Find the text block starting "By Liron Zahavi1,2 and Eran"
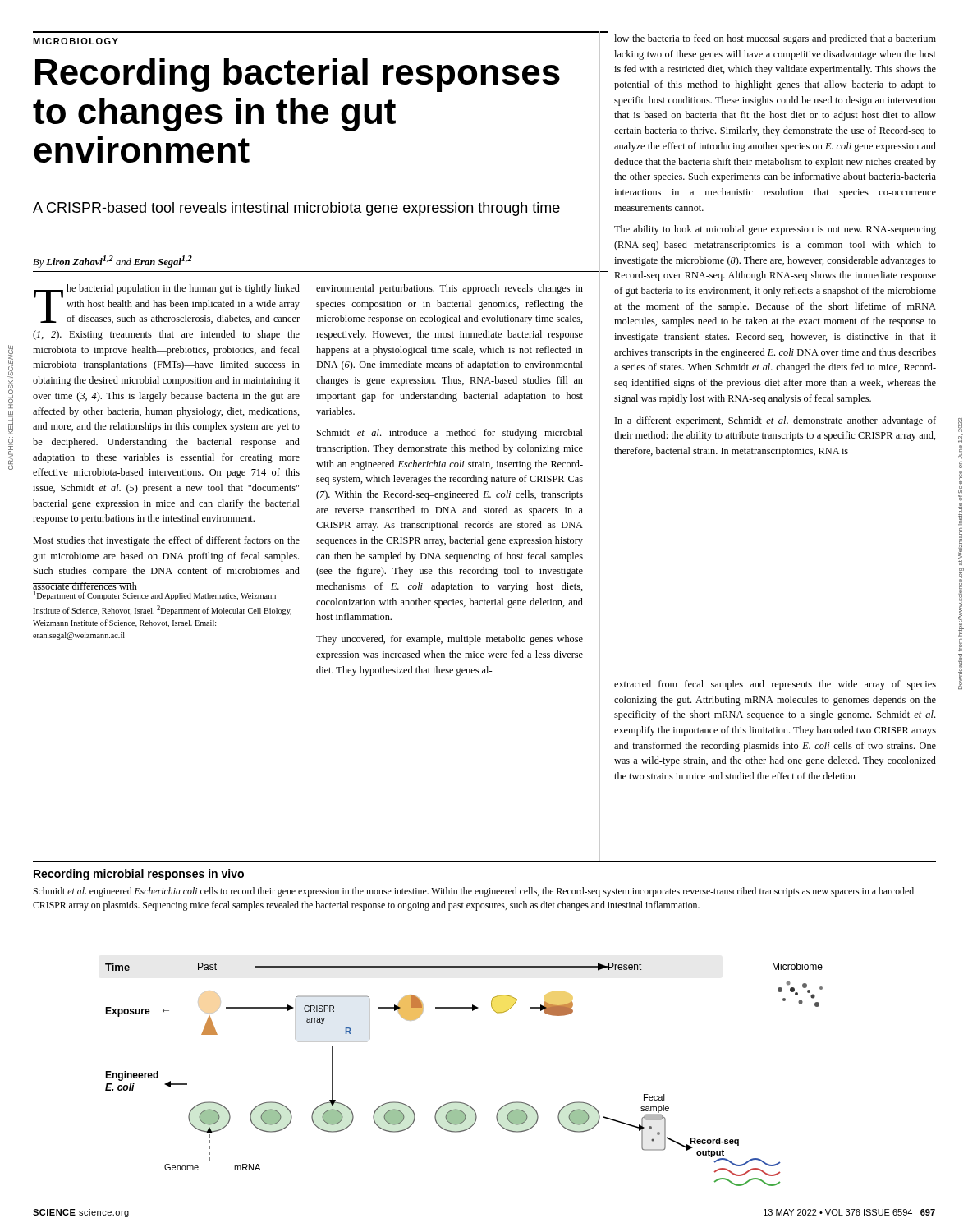This screenshot has width=968, height=1232. click(x=112, y=261)
